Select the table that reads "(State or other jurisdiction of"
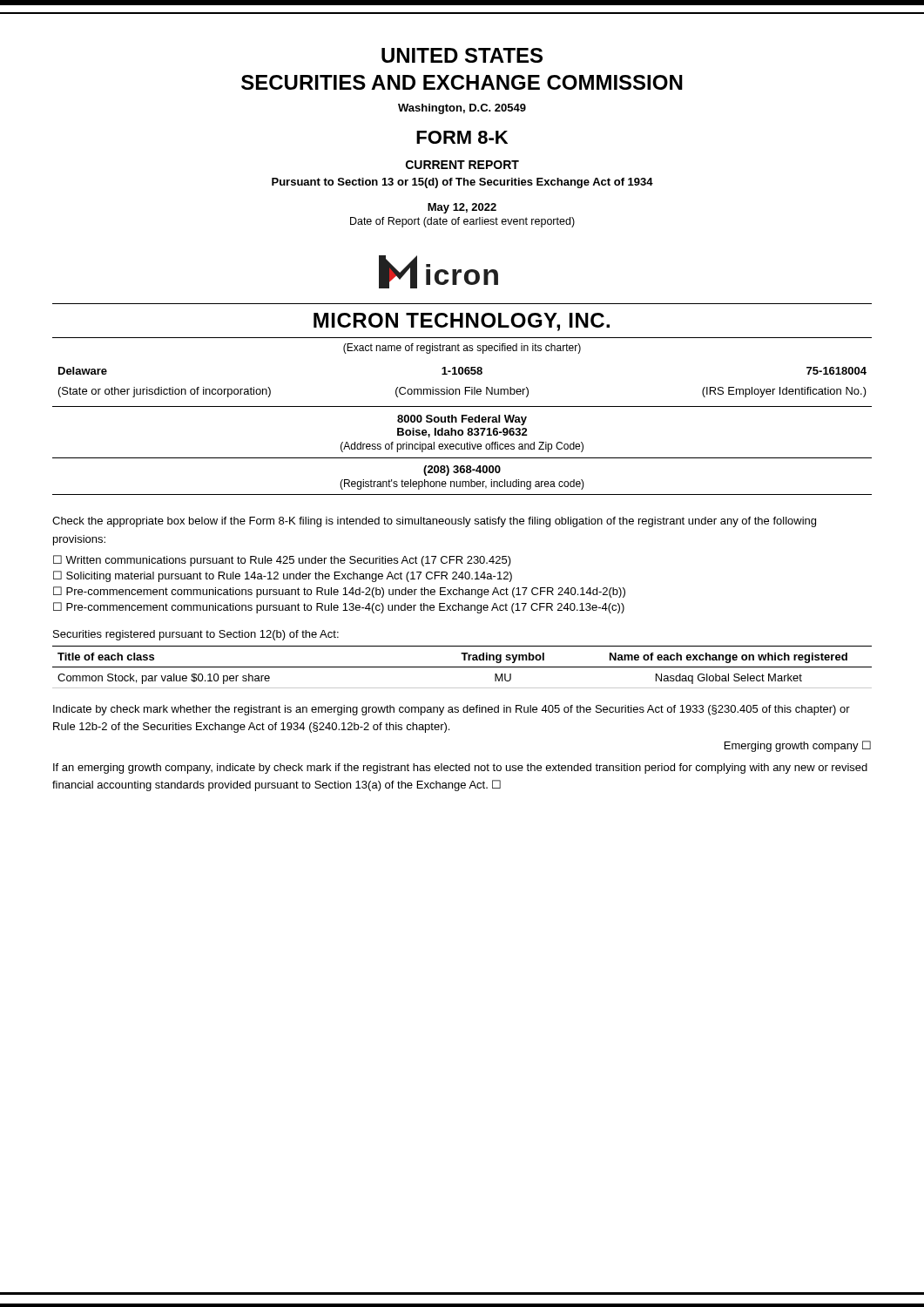 coord(462,381)
